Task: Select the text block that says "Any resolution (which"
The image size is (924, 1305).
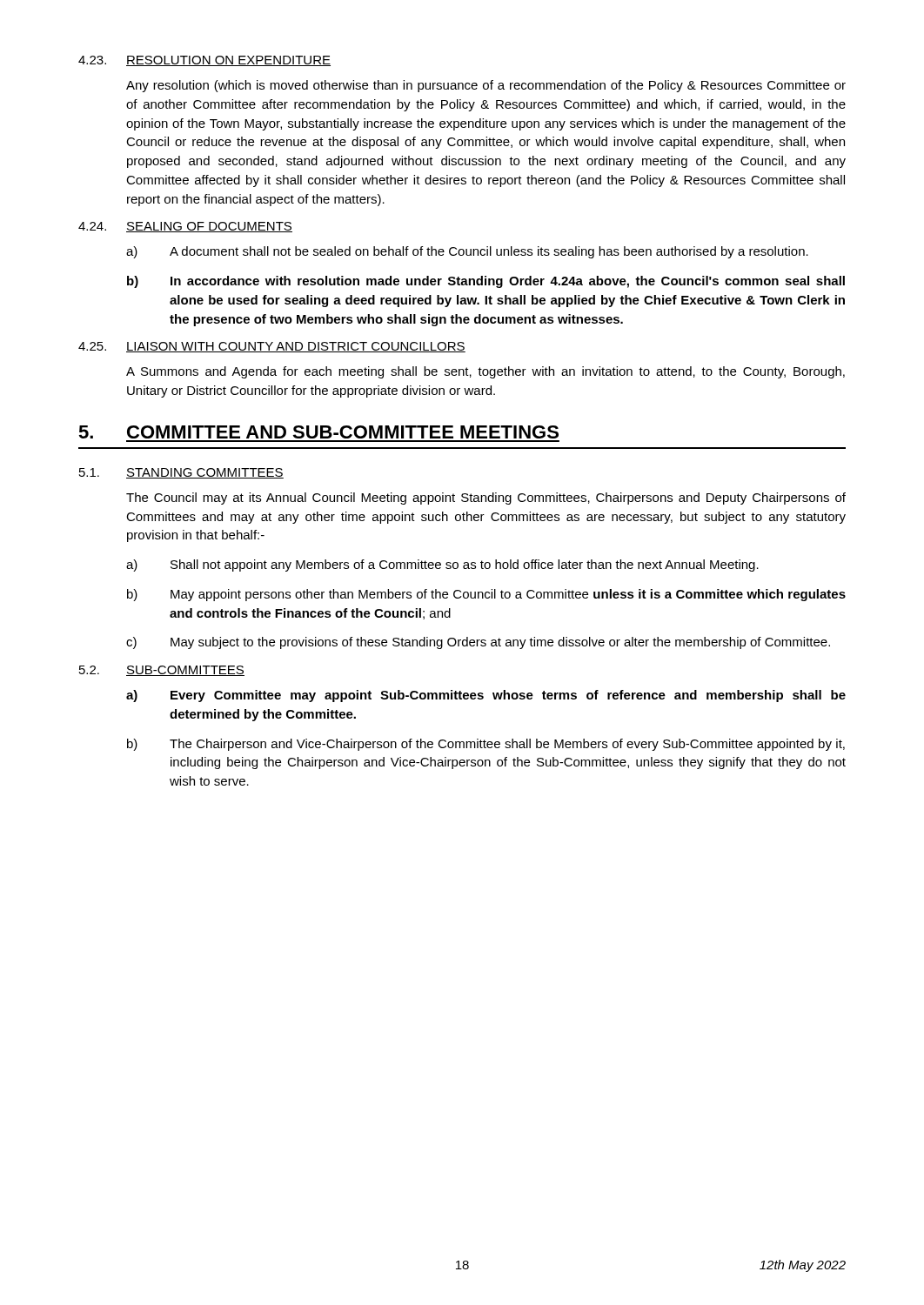Action: 486,142
